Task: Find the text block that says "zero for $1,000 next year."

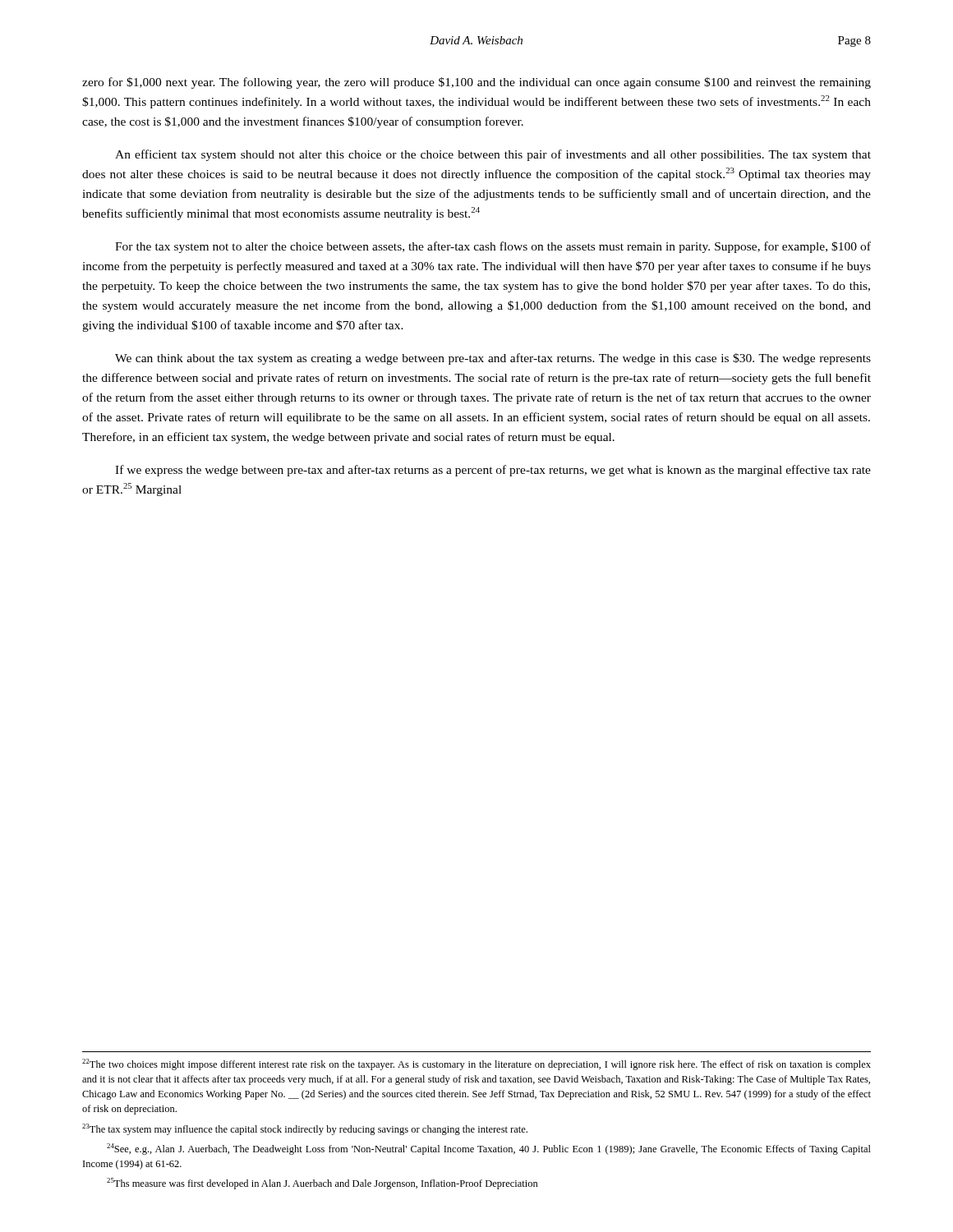Action: [476, 101]
